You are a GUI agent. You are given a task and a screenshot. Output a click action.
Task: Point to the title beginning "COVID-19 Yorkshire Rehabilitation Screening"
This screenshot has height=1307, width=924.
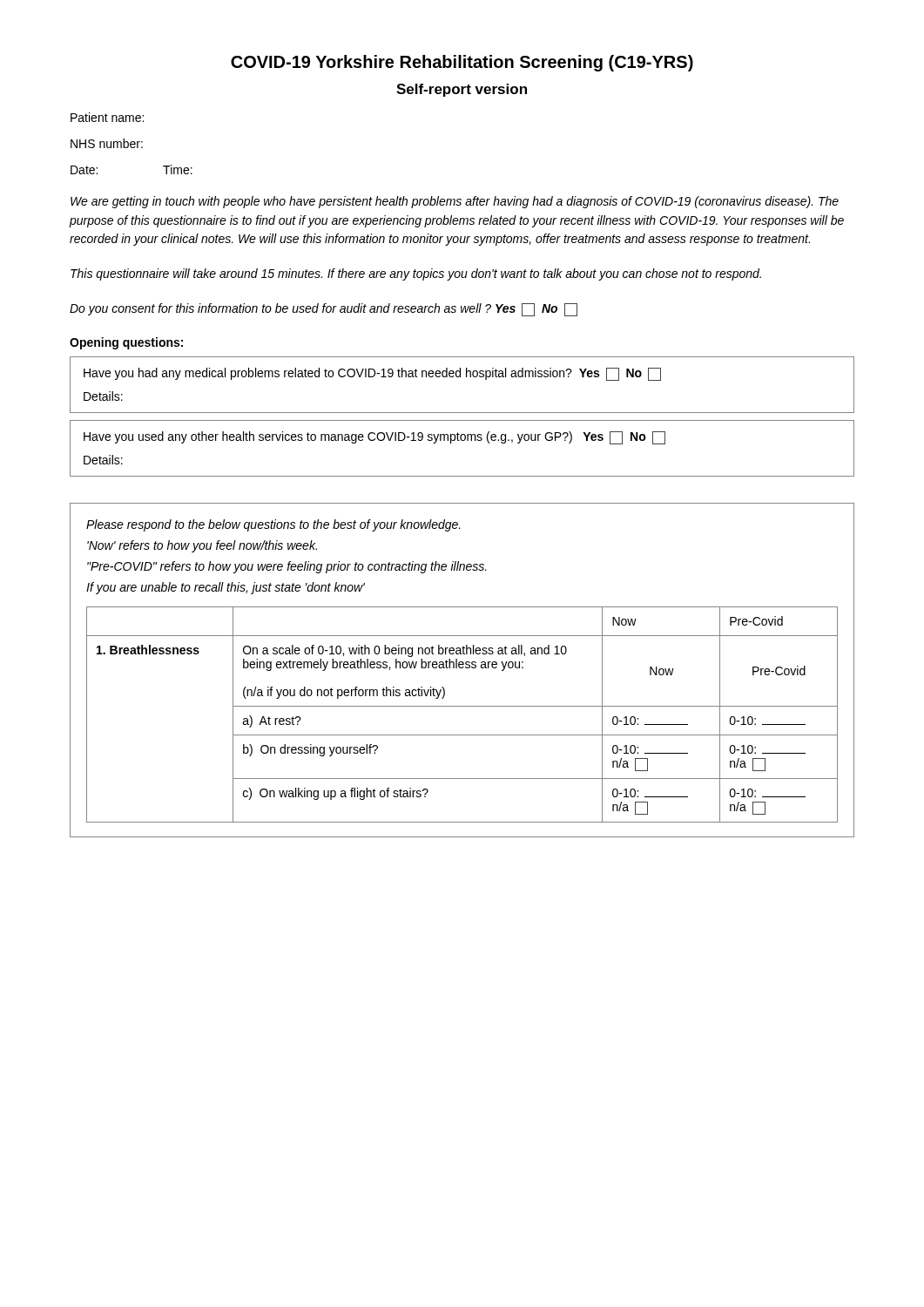coord(462,75)
